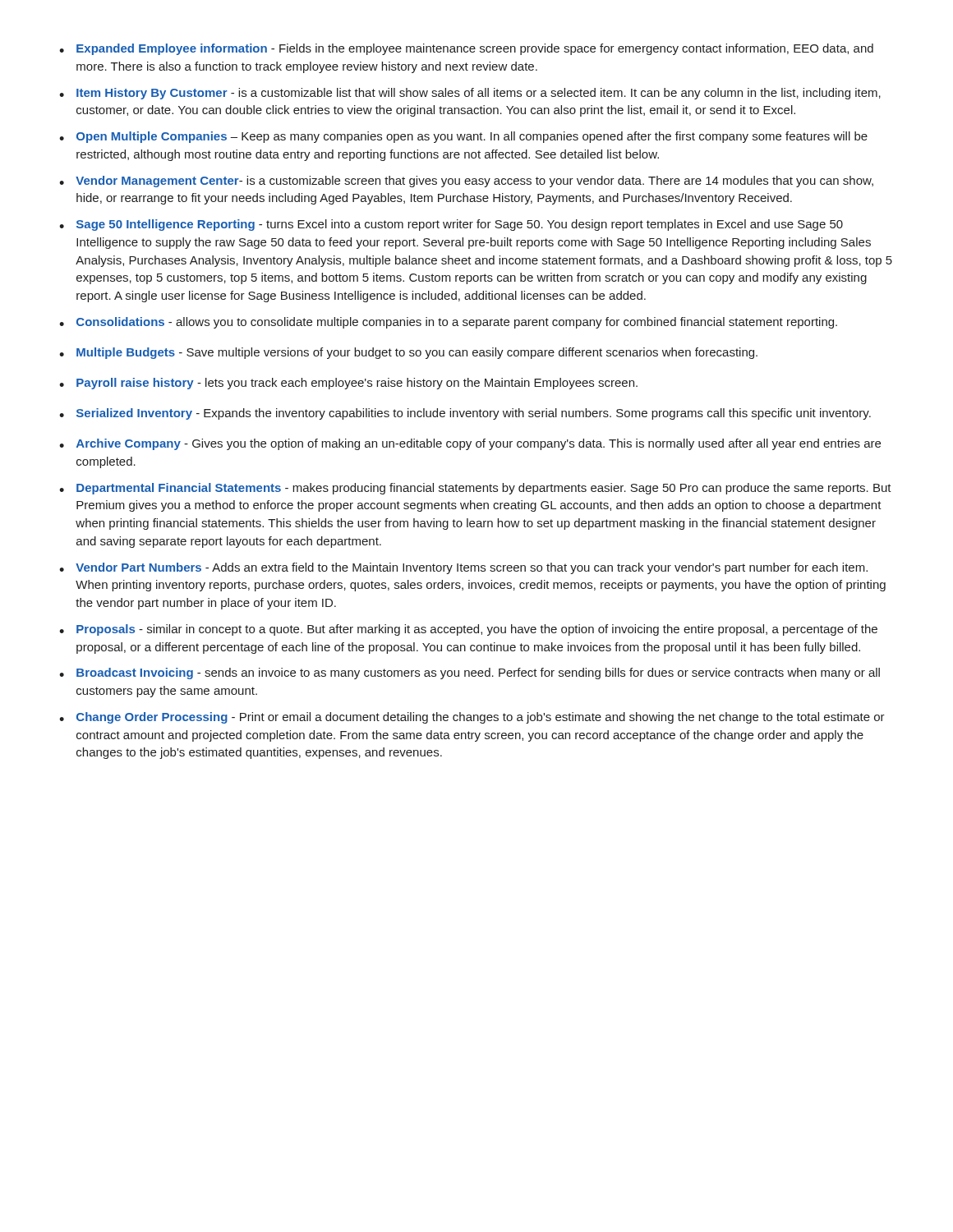
Task: Locate the passage starting "Serialized Inventory - Expands the"
Action: coord(485,413)
